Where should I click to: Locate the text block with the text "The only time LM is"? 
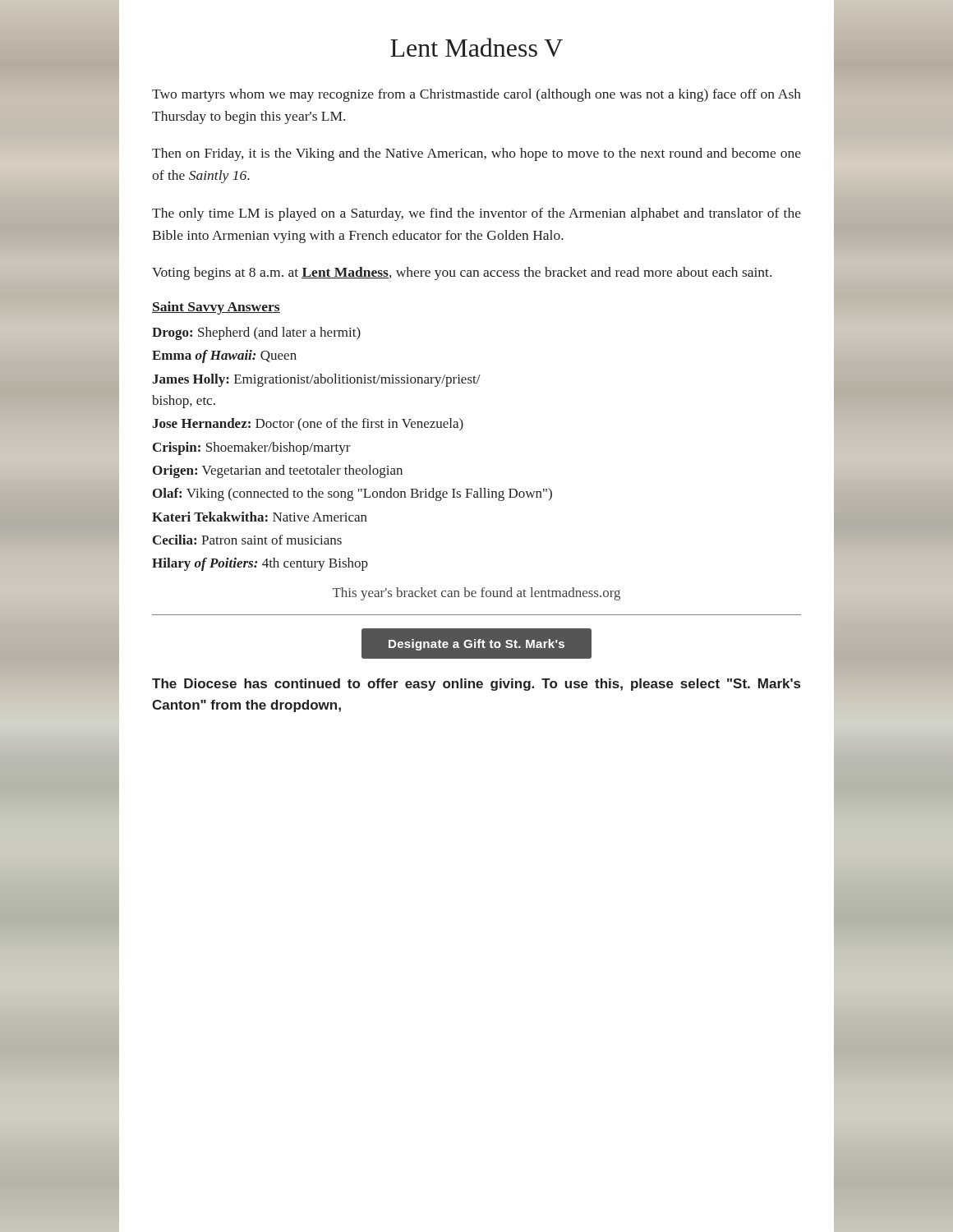coord(476,223)
